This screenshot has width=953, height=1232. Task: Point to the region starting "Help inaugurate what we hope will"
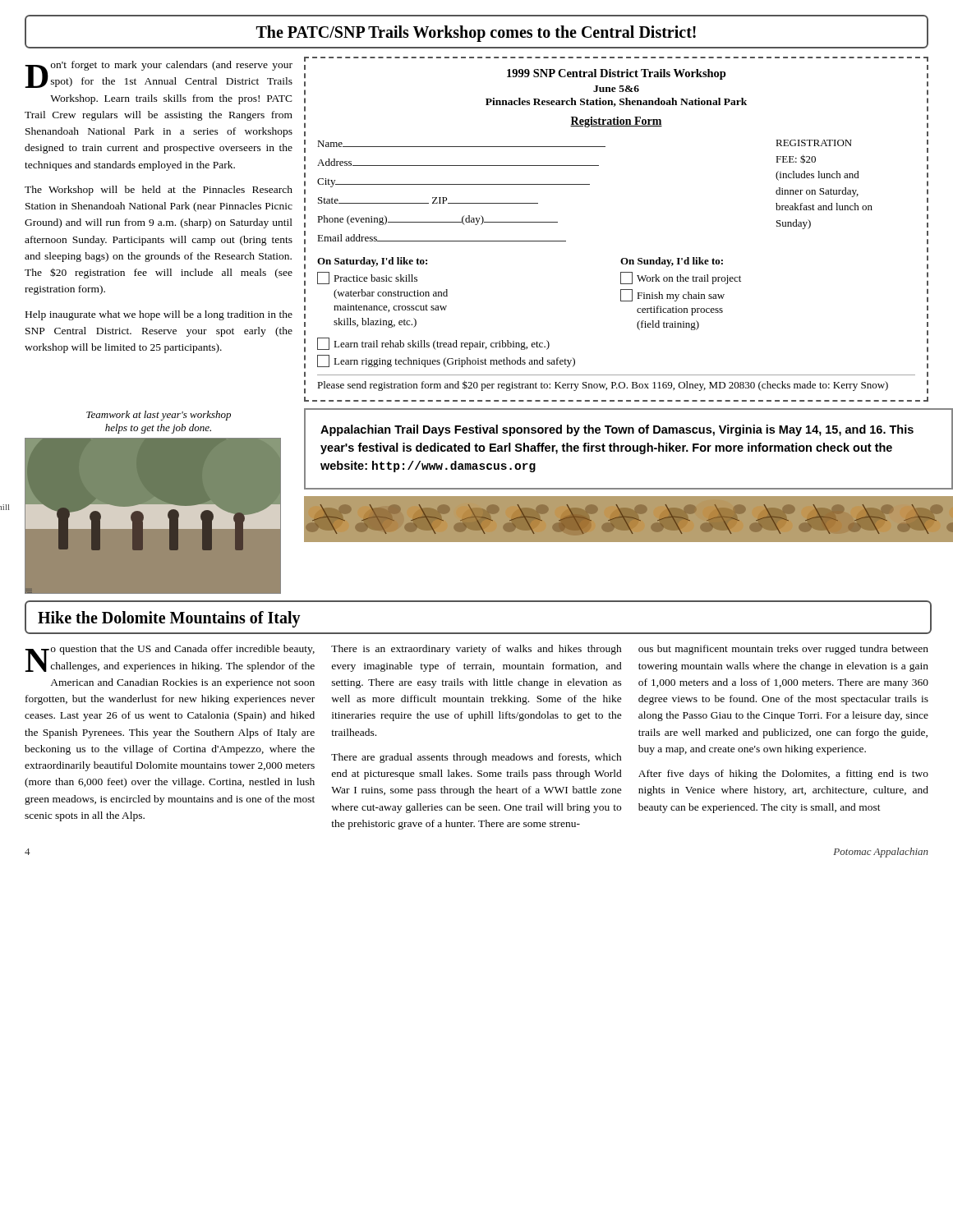[x=159, y=331]
